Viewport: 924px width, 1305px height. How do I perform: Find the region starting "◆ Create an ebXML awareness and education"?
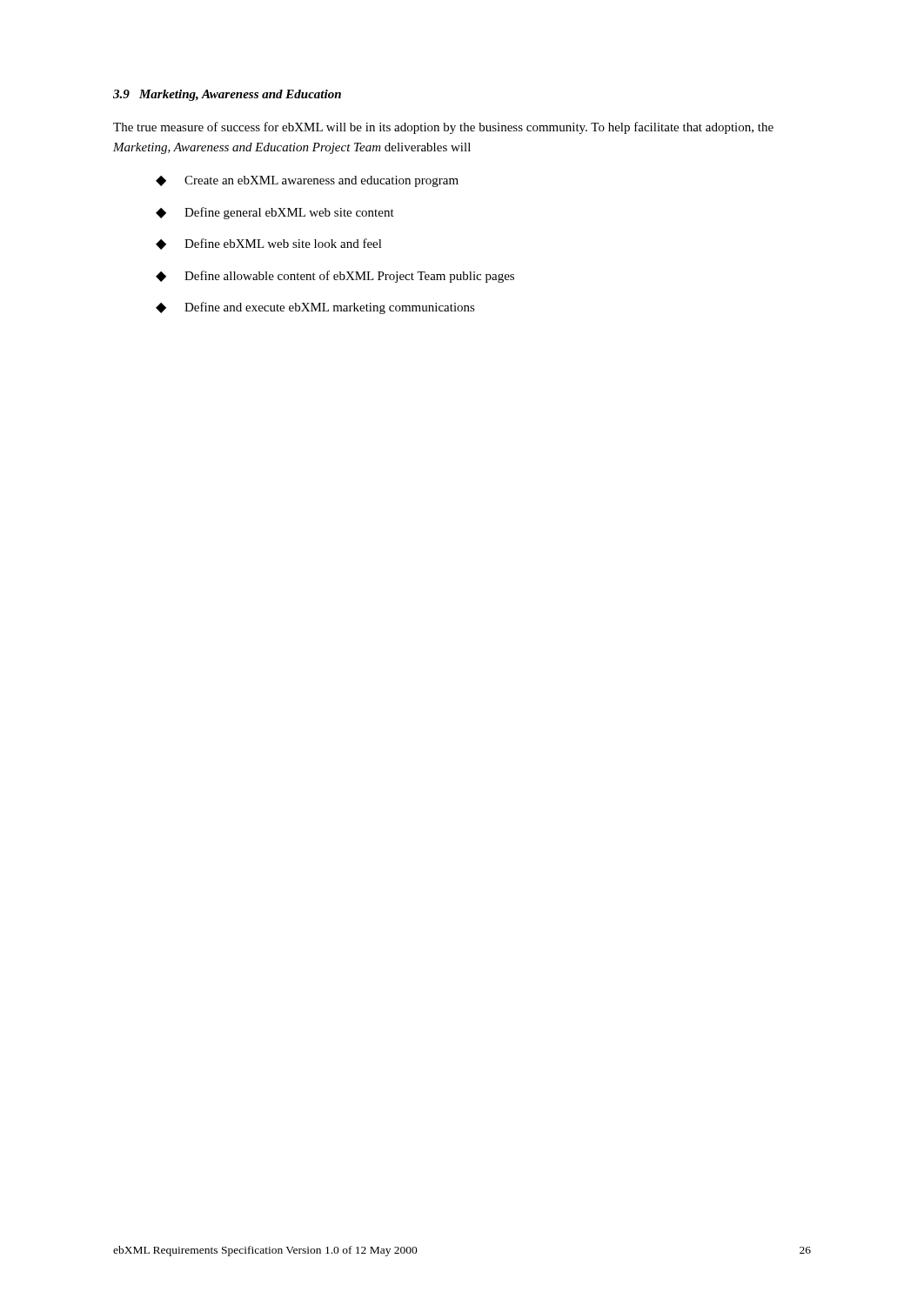[303, 180]
